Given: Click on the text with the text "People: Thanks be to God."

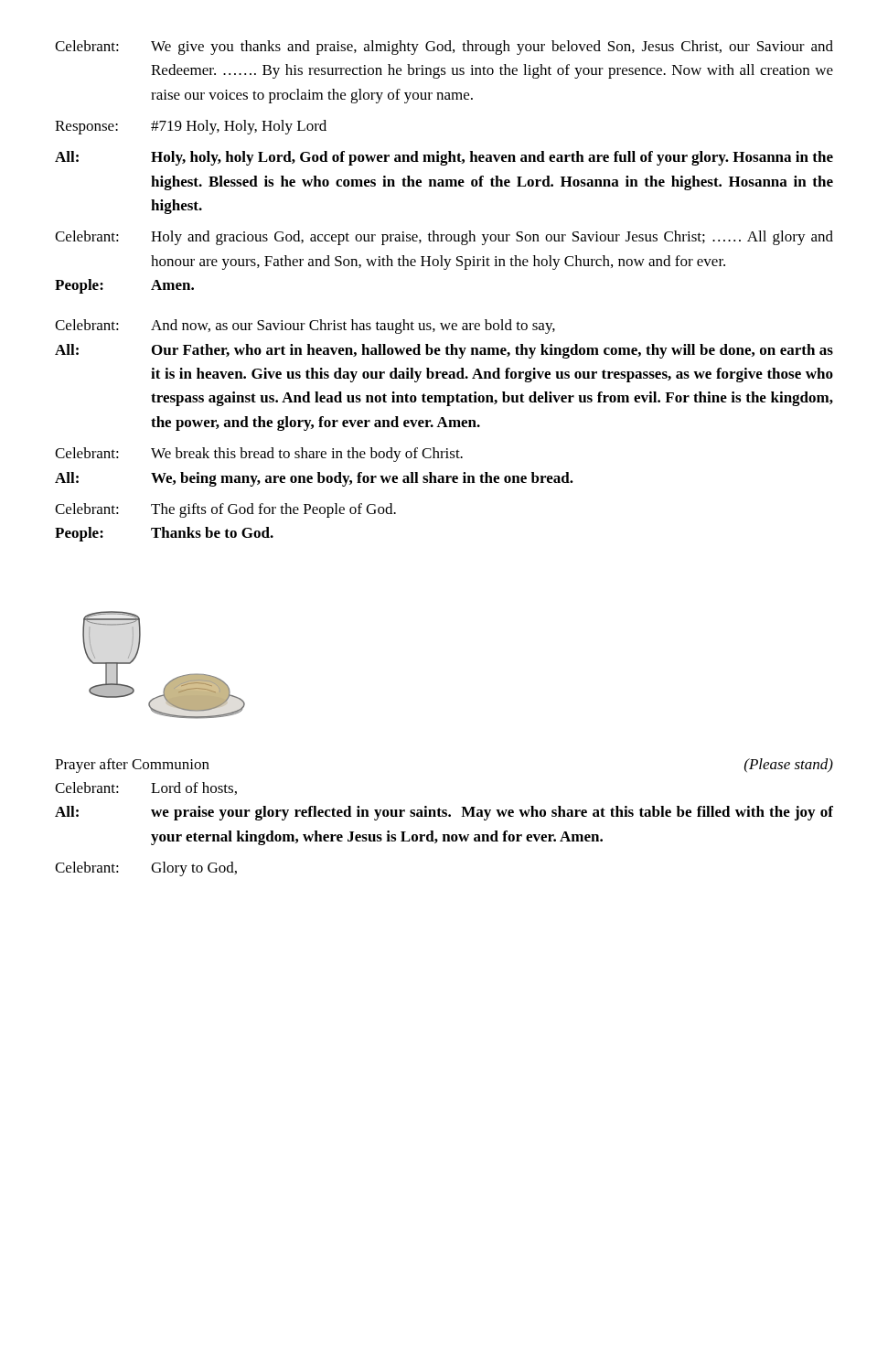Looking at the screenshot, I should (x=164, y=534).
